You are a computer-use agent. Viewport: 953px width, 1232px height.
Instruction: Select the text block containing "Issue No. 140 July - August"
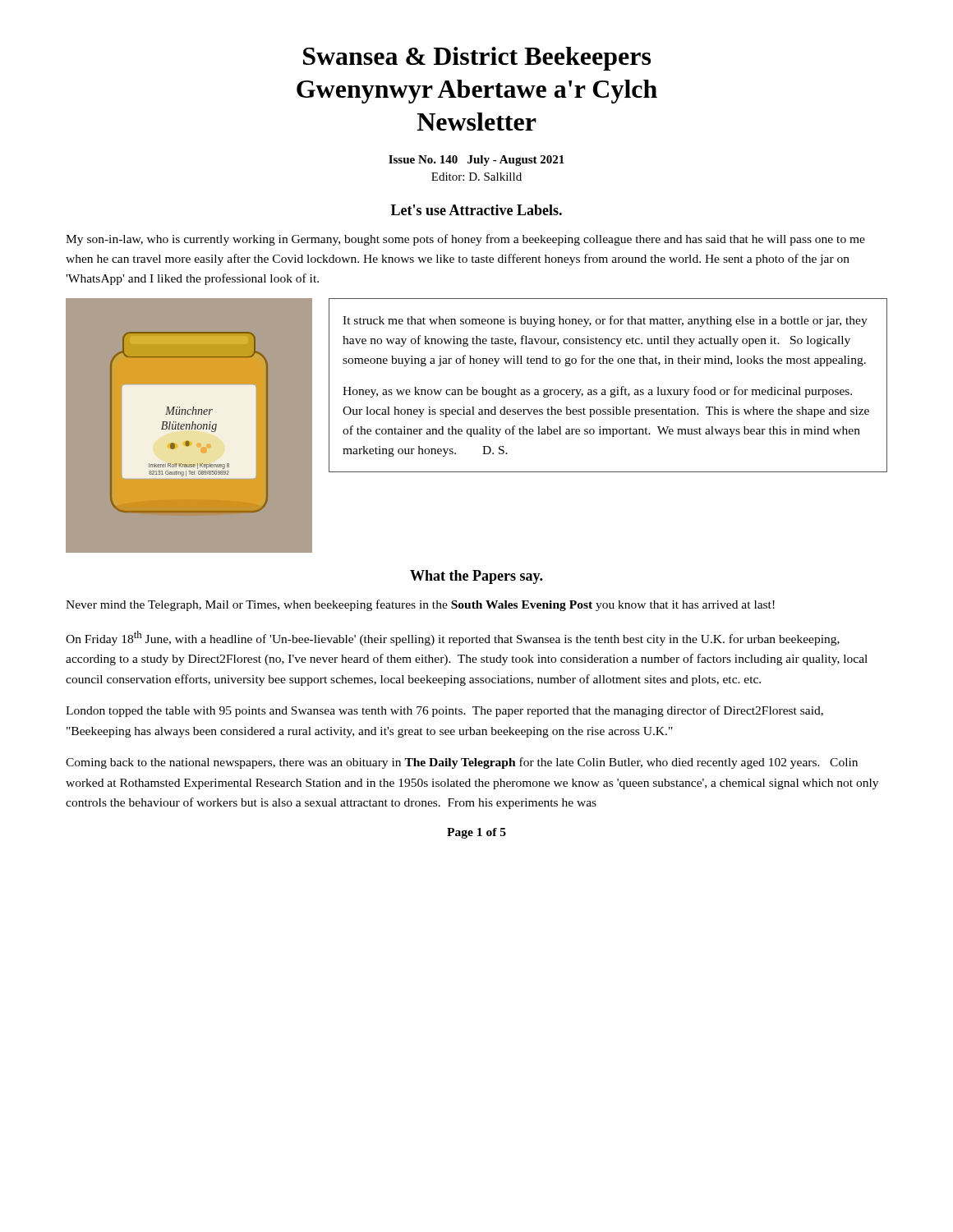pyautogui.click(x=476, y=159)
